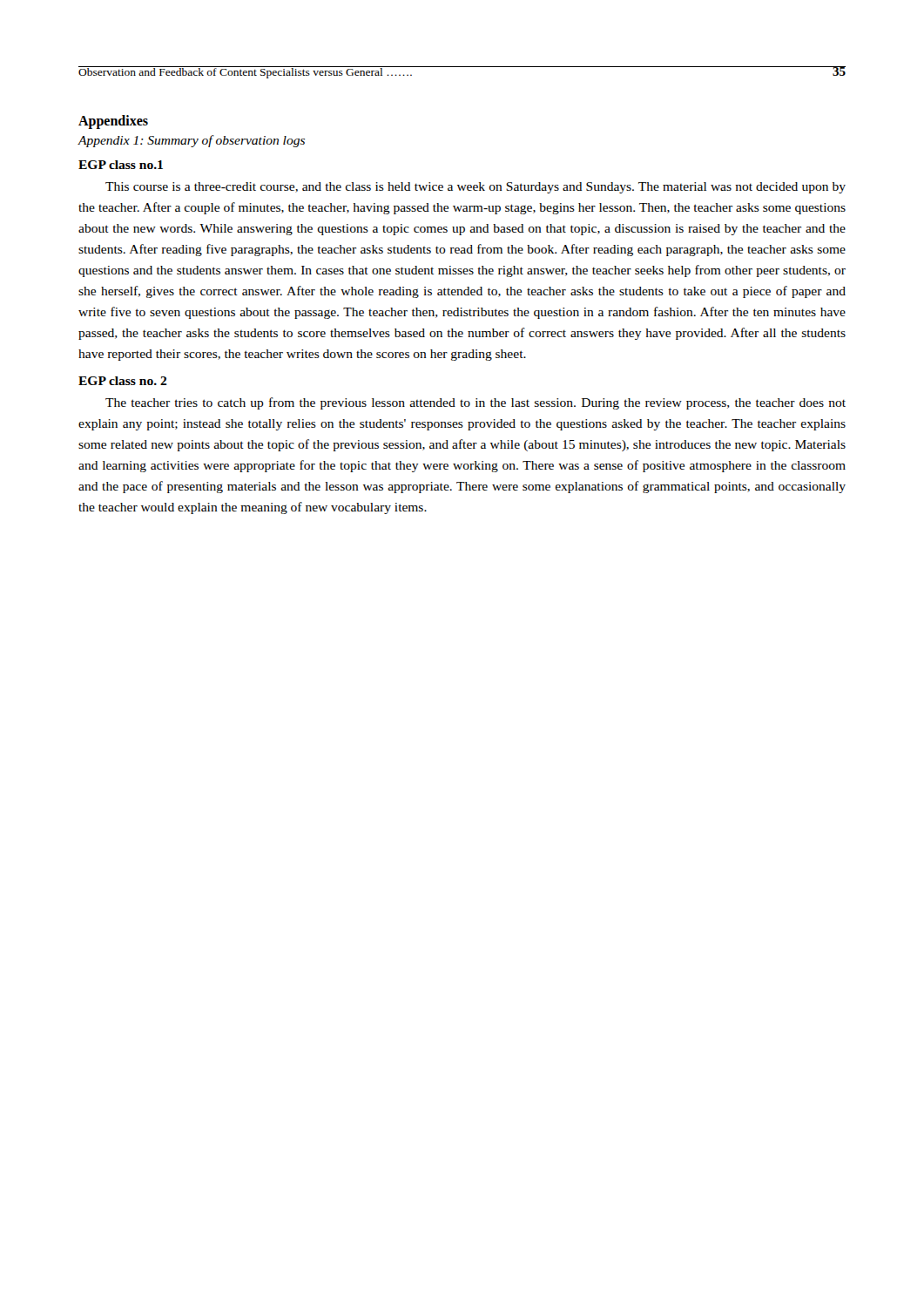This screenshot has height=1307, width=924.
Task: Find the section header containing "EGP class no. 2"
Action: [123, 380]
